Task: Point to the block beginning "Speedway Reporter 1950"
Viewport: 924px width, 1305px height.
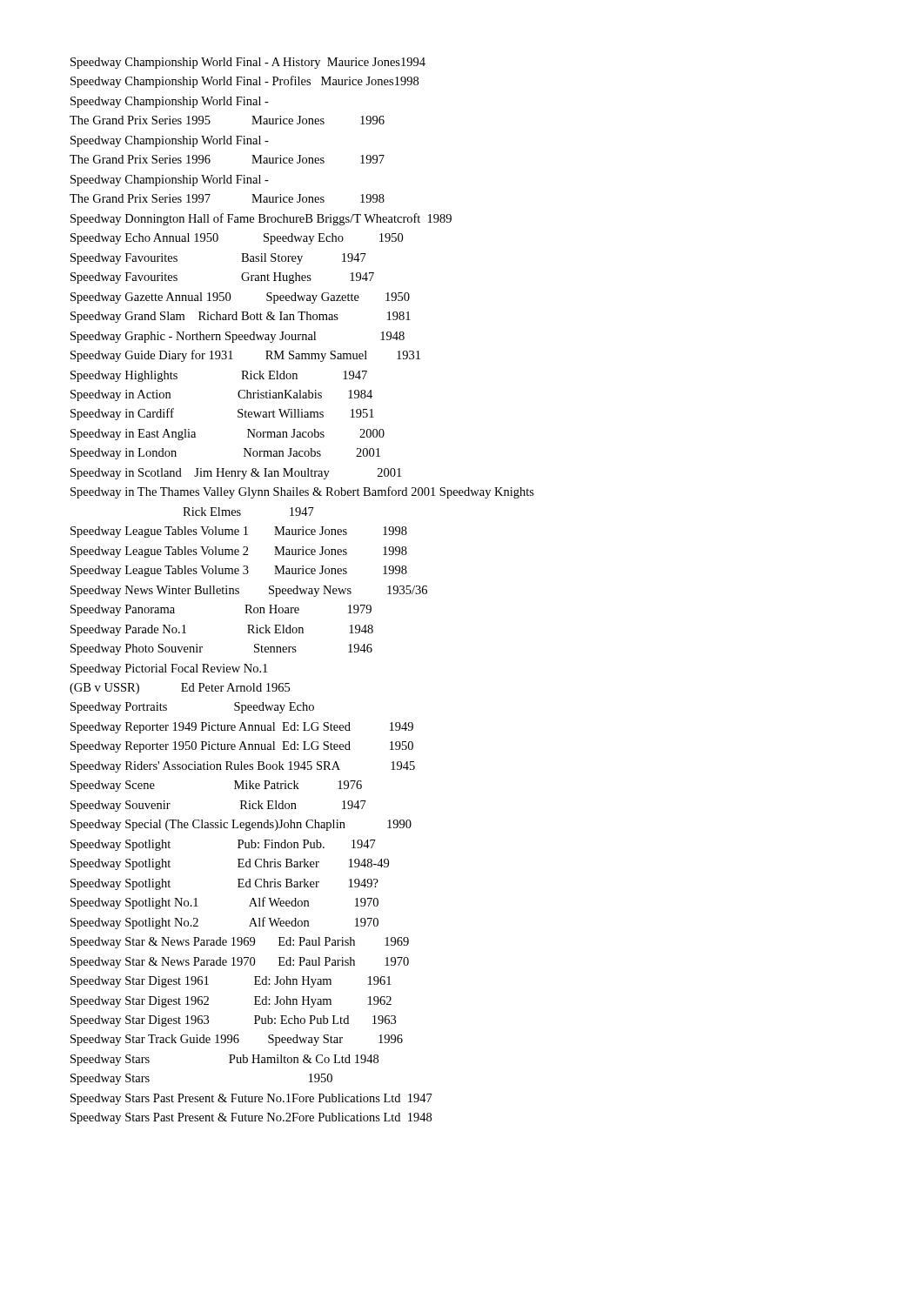Action: [x=242, y=747]
